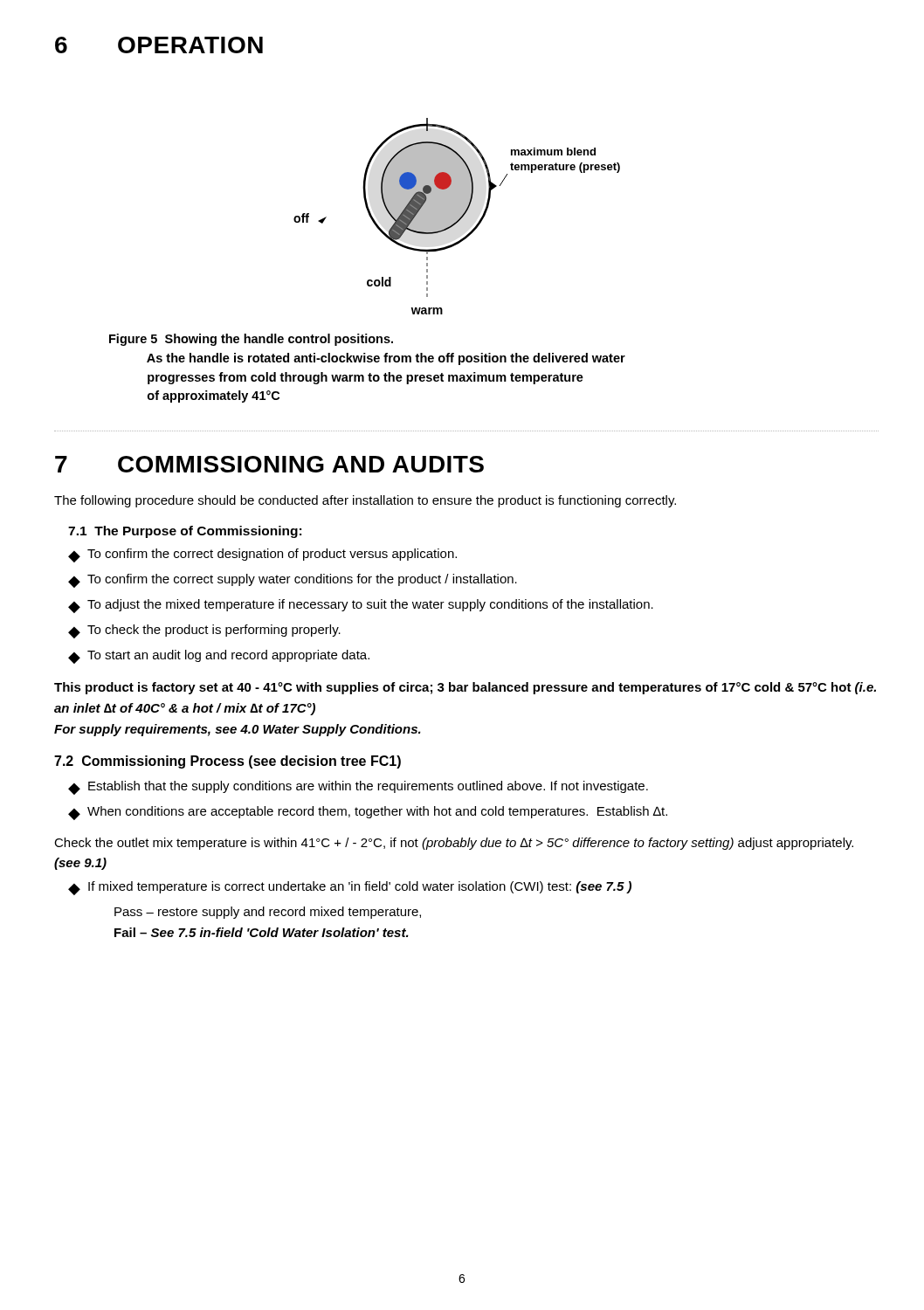Find the block on this page that starts "◆ If mixed temperature is correct"
This screenshot has height=1310, width=924.
coord(350,888)
